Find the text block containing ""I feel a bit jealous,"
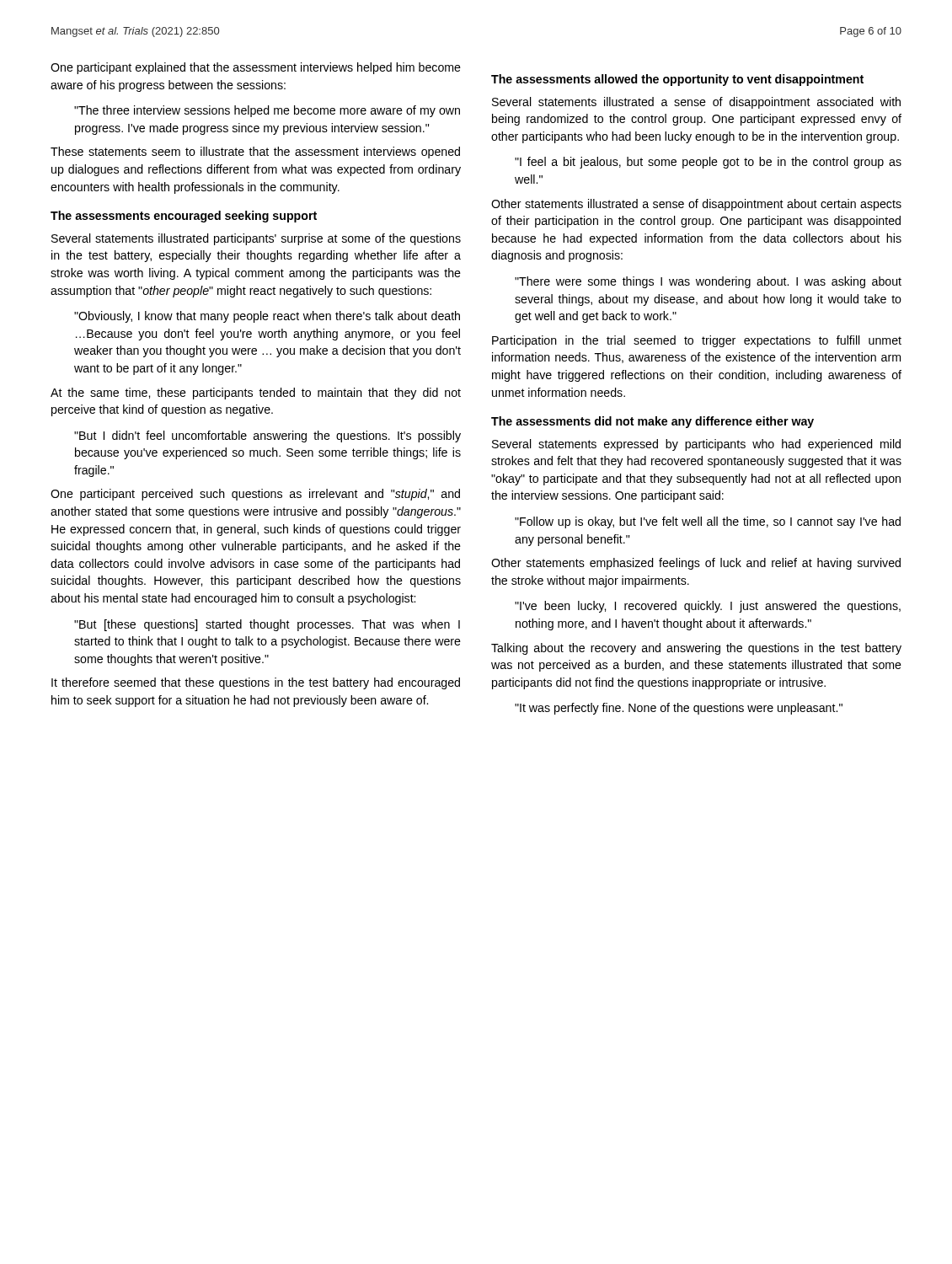This screenshot has height=1264, width=952. tap(708, 171)
